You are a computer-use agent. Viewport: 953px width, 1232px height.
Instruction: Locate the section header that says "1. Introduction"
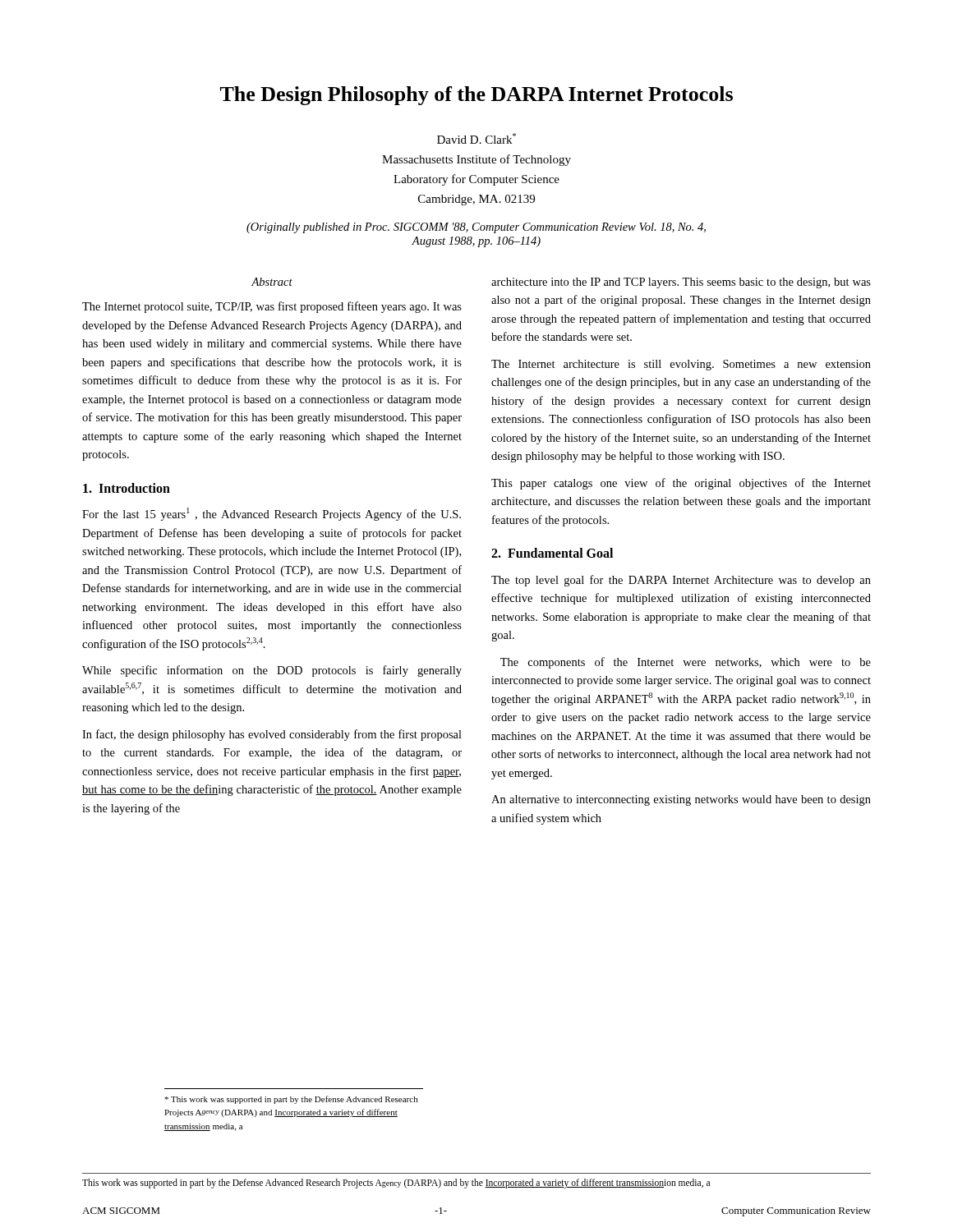tap(126, 488)
